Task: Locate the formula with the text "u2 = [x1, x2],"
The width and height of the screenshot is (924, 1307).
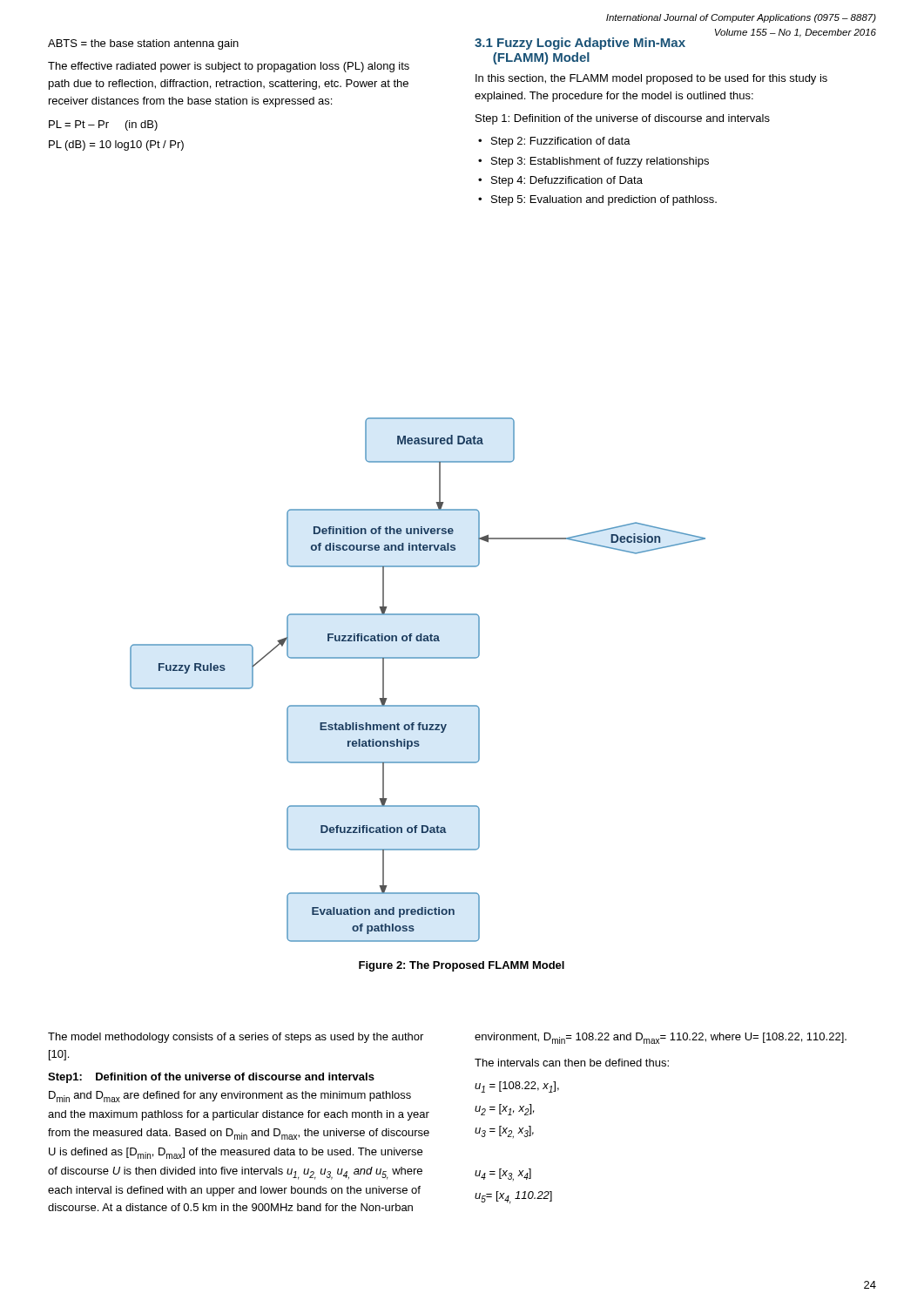Action: pyautogui.click(x=505, y=1109)
